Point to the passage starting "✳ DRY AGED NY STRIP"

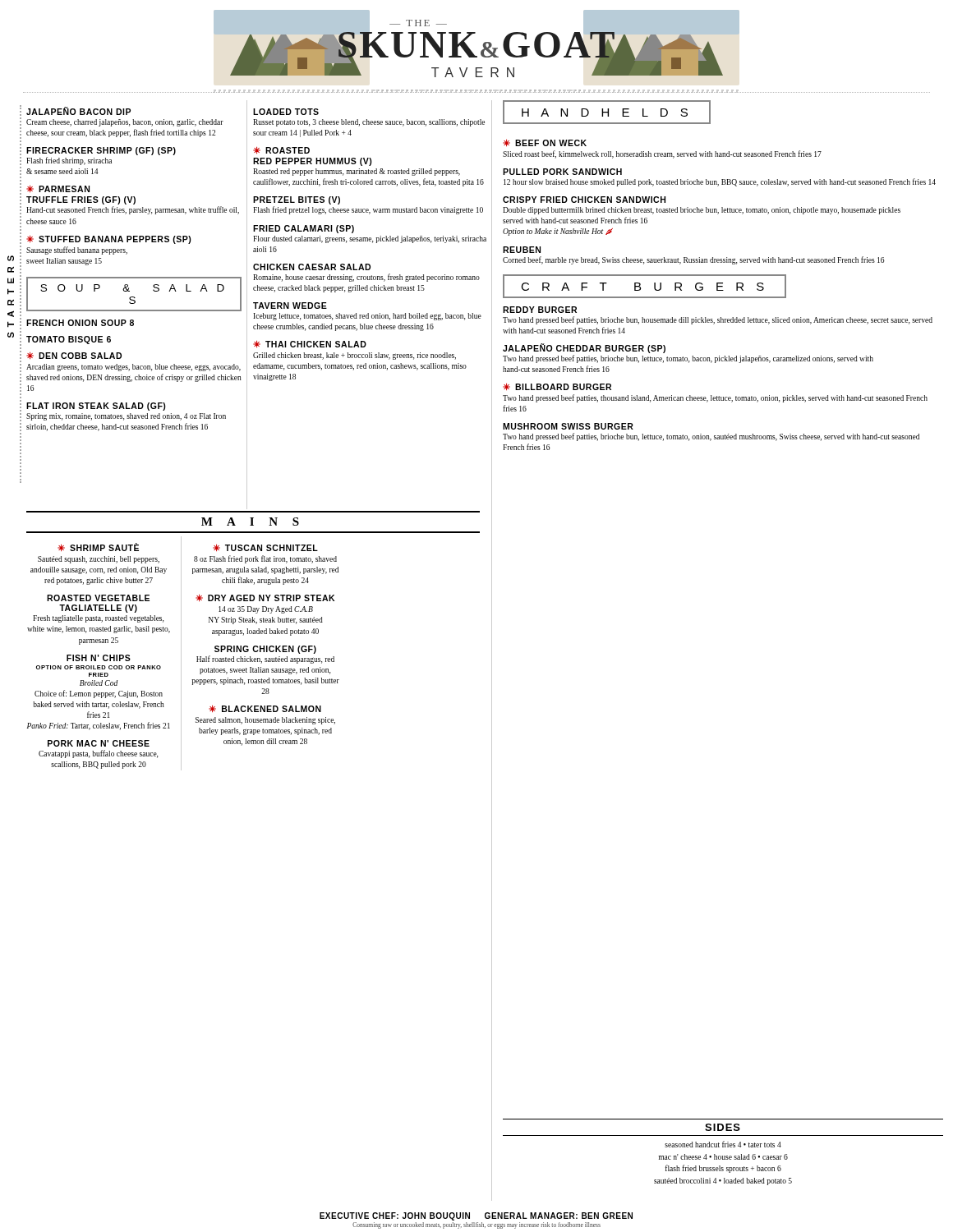[265, 615]
